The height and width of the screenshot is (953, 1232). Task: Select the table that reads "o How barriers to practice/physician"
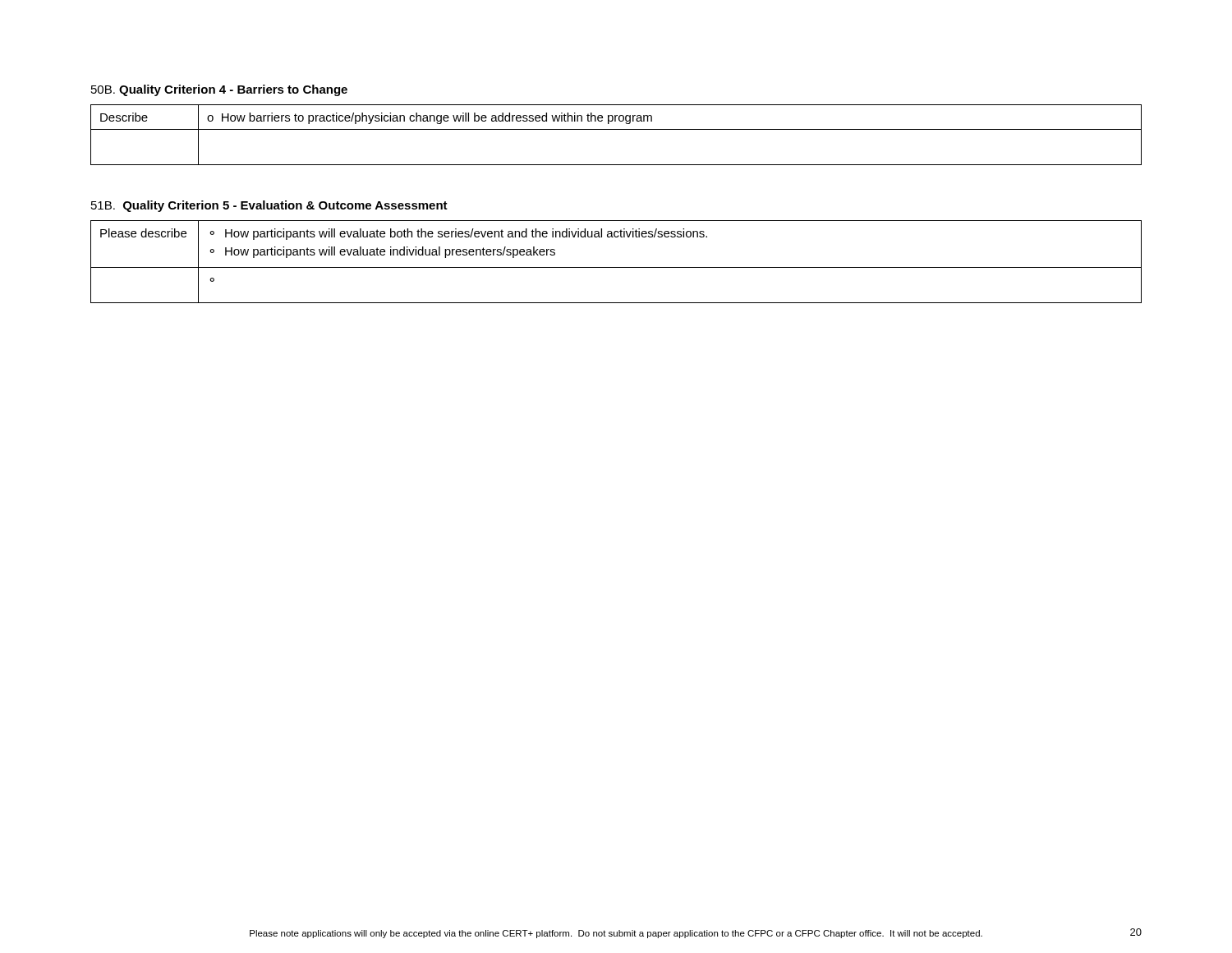pyautogui.click(x=616, y=135)
